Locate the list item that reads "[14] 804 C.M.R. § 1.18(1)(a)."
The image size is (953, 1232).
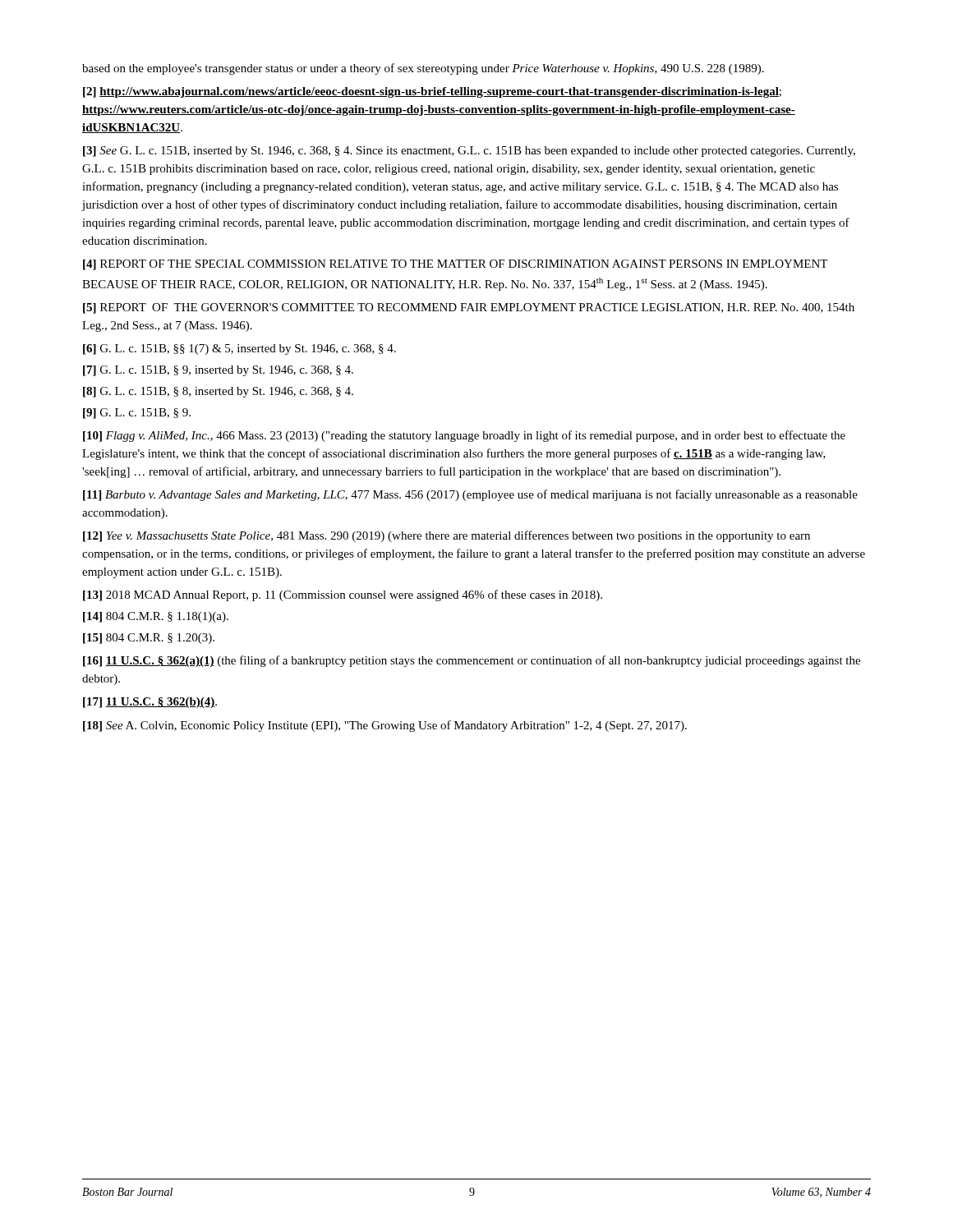coord(156,616)
